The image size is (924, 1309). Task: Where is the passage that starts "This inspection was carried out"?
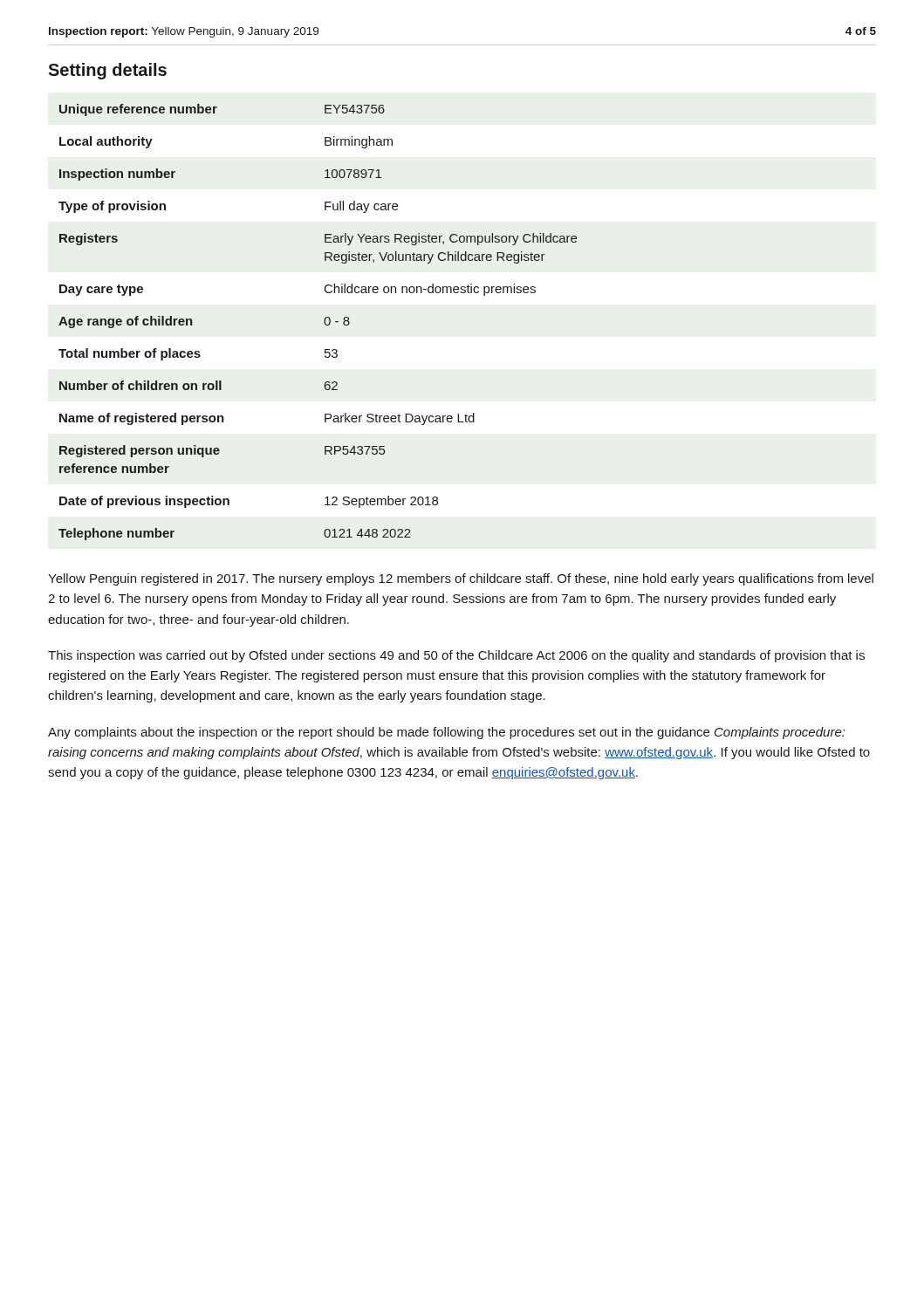(457, 675)
